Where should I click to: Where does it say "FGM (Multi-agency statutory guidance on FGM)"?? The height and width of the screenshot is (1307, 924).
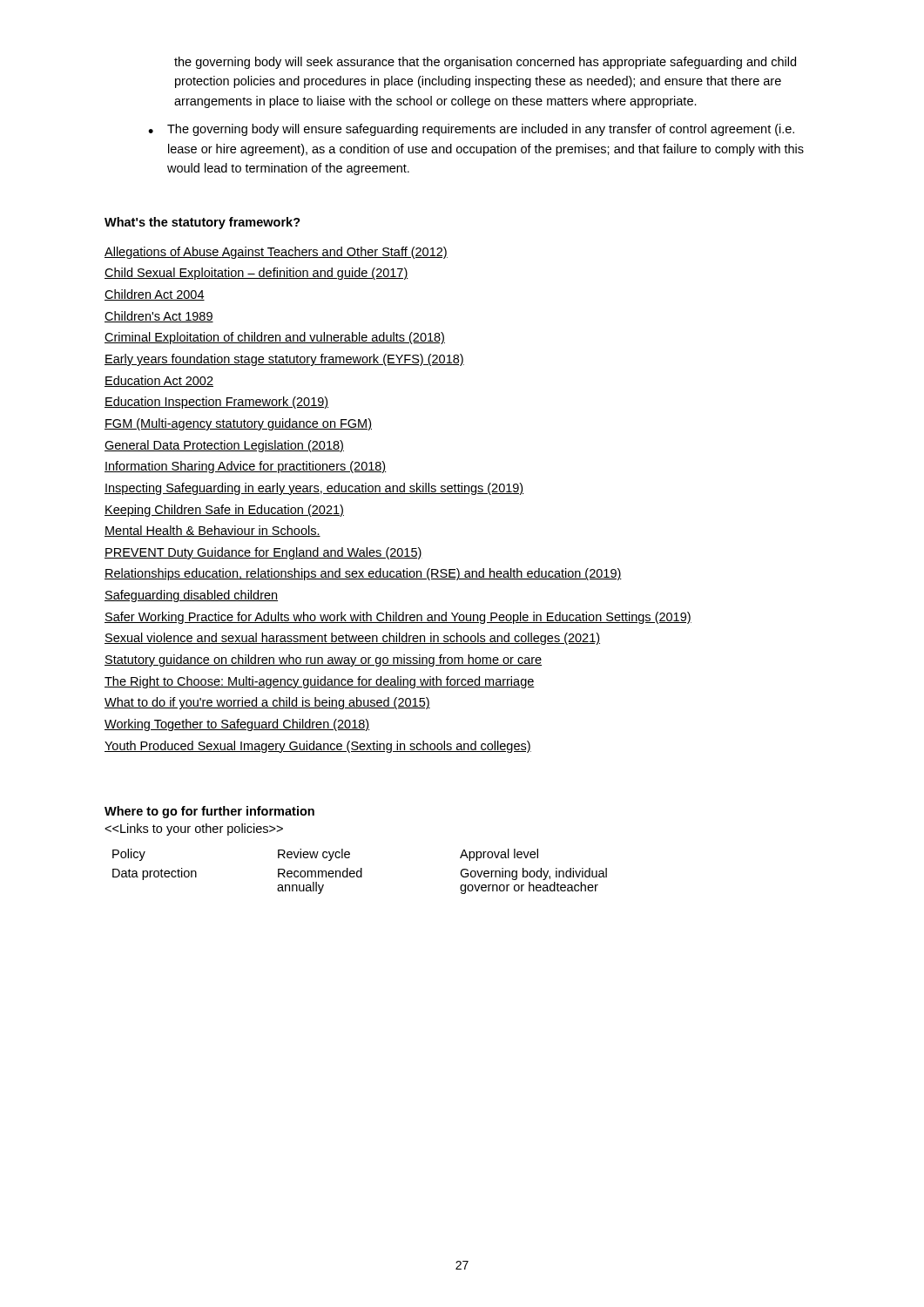pos(238,423)
